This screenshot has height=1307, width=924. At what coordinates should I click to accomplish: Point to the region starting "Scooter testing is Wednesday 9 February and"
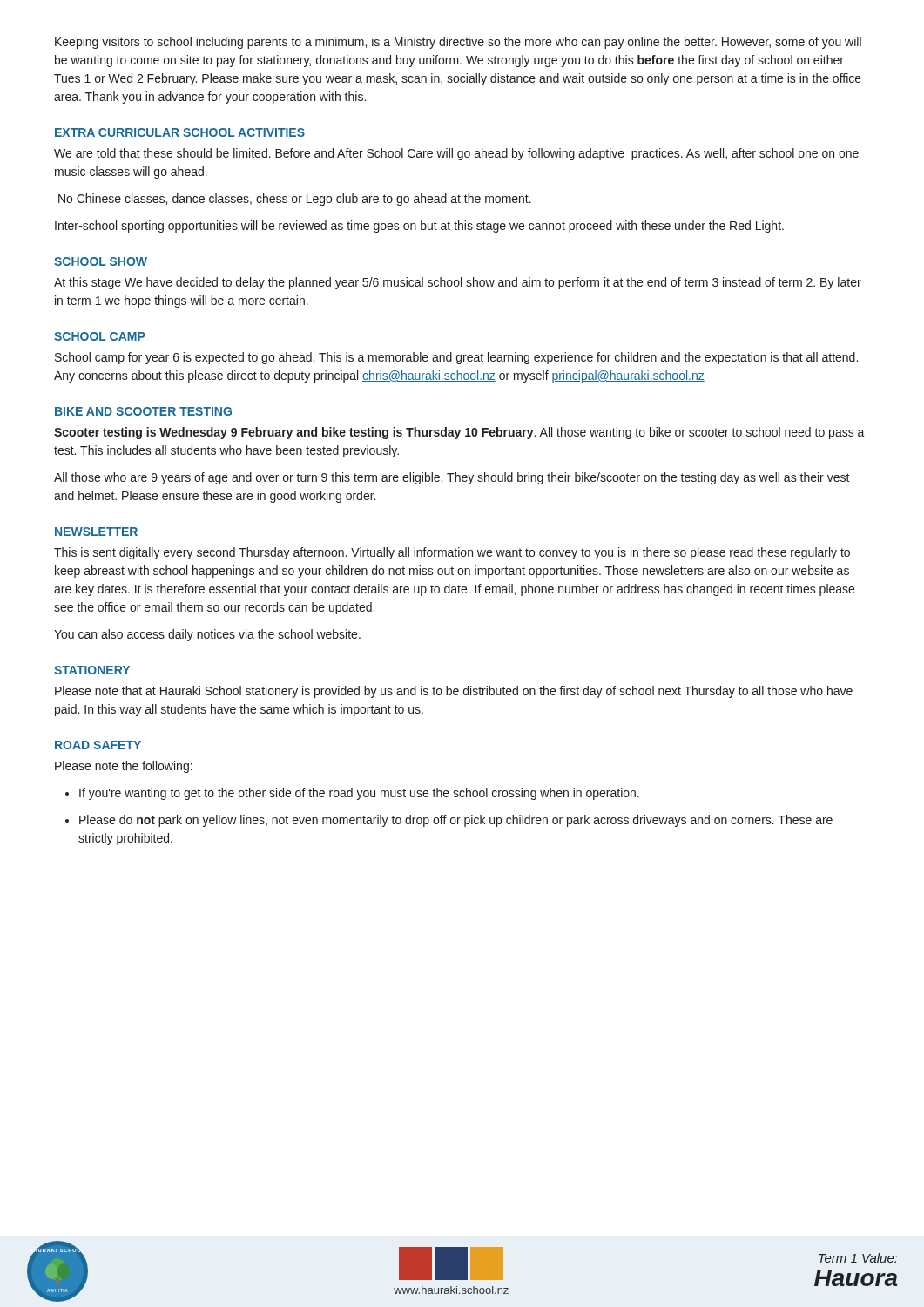click(x=462, y=442)
